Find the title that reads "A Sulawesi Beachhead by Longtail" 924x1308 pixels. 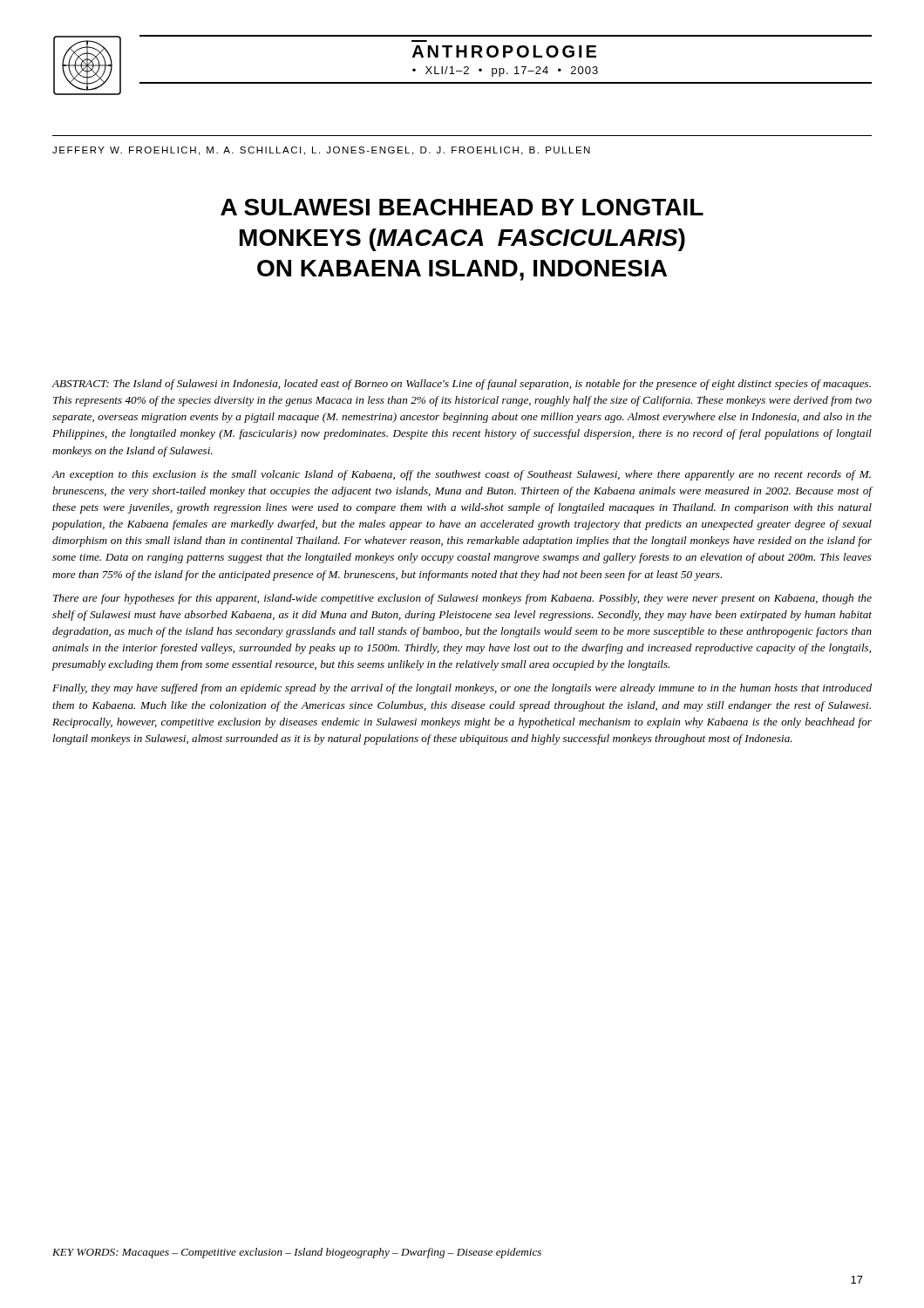462,238
